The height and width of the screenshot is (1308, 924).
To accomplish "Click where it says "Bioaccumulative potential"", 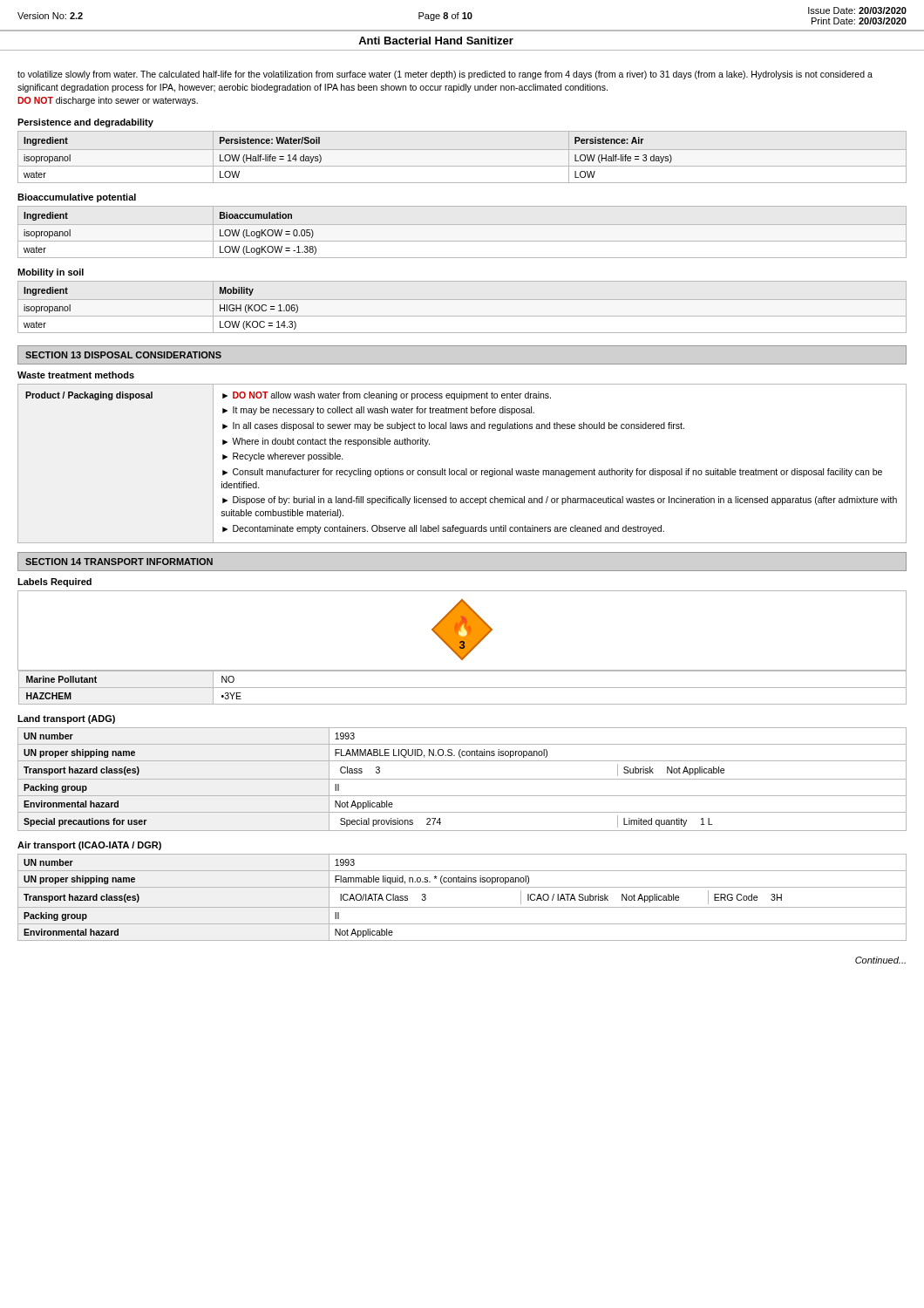I will pos(77,197).
